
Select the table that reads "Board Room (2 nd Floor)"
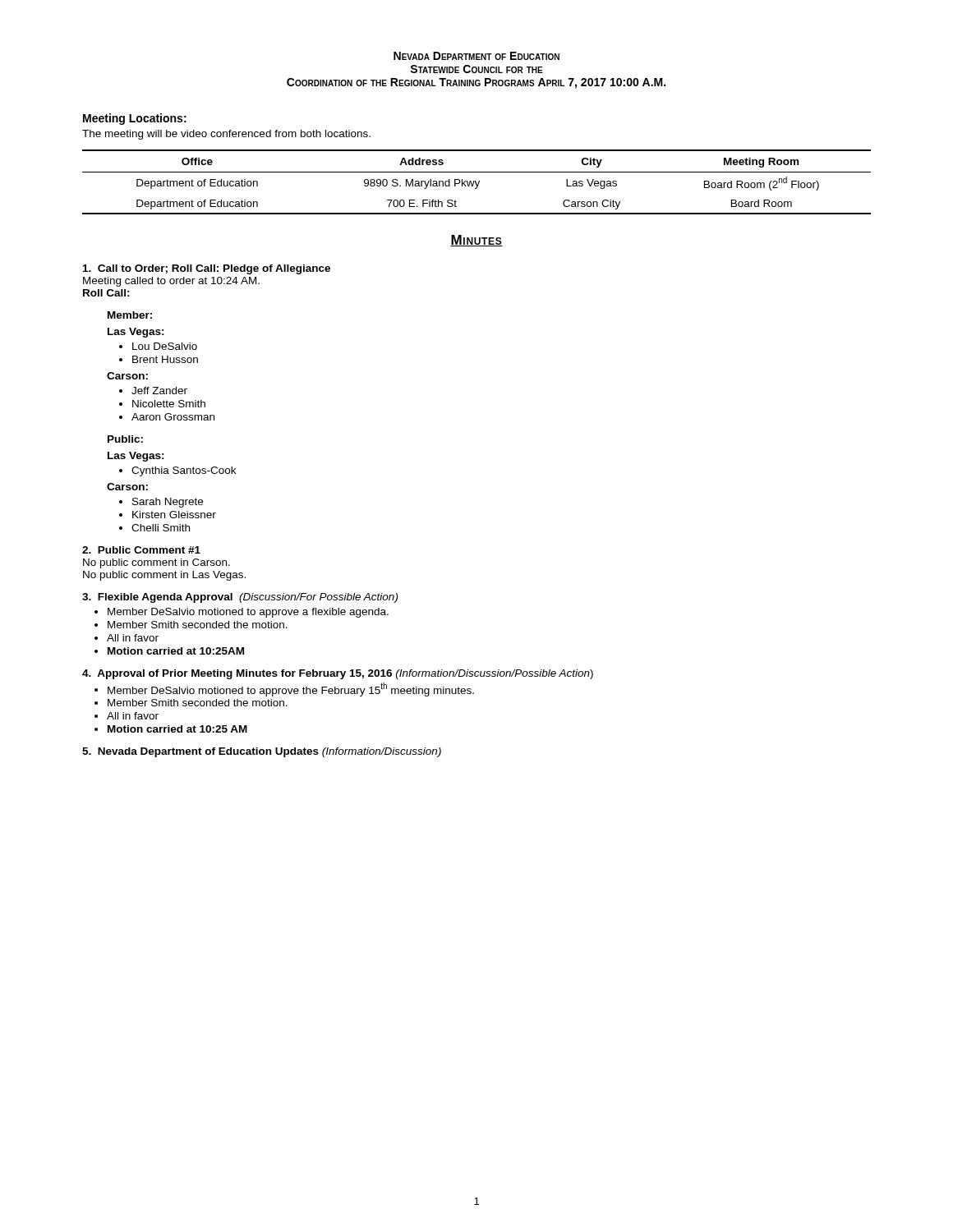pyautogui.click(x=476, y=182)
